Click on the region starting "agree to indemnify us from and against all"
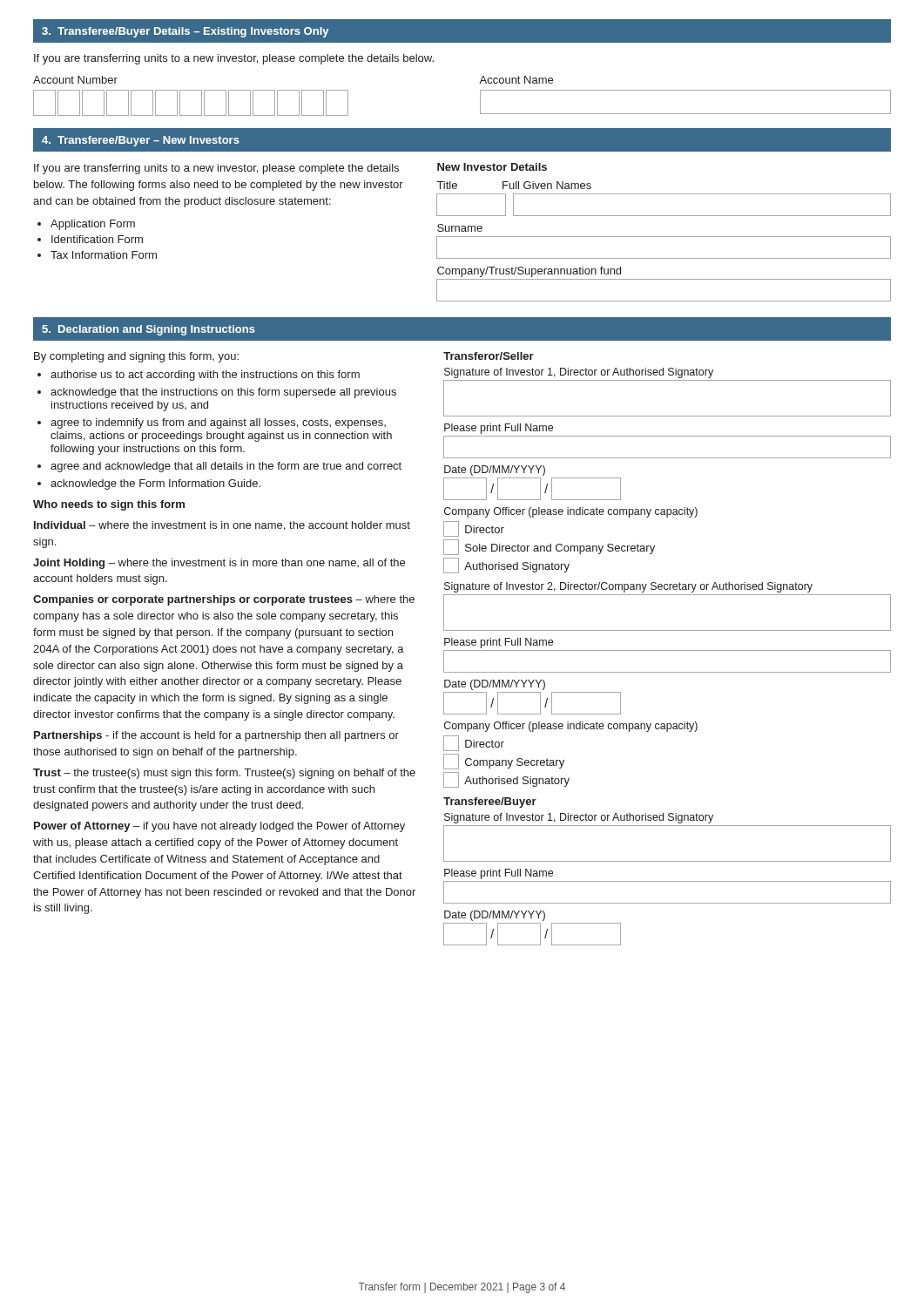The width and height of the screenshot is (924, 1307). [221, 435]
